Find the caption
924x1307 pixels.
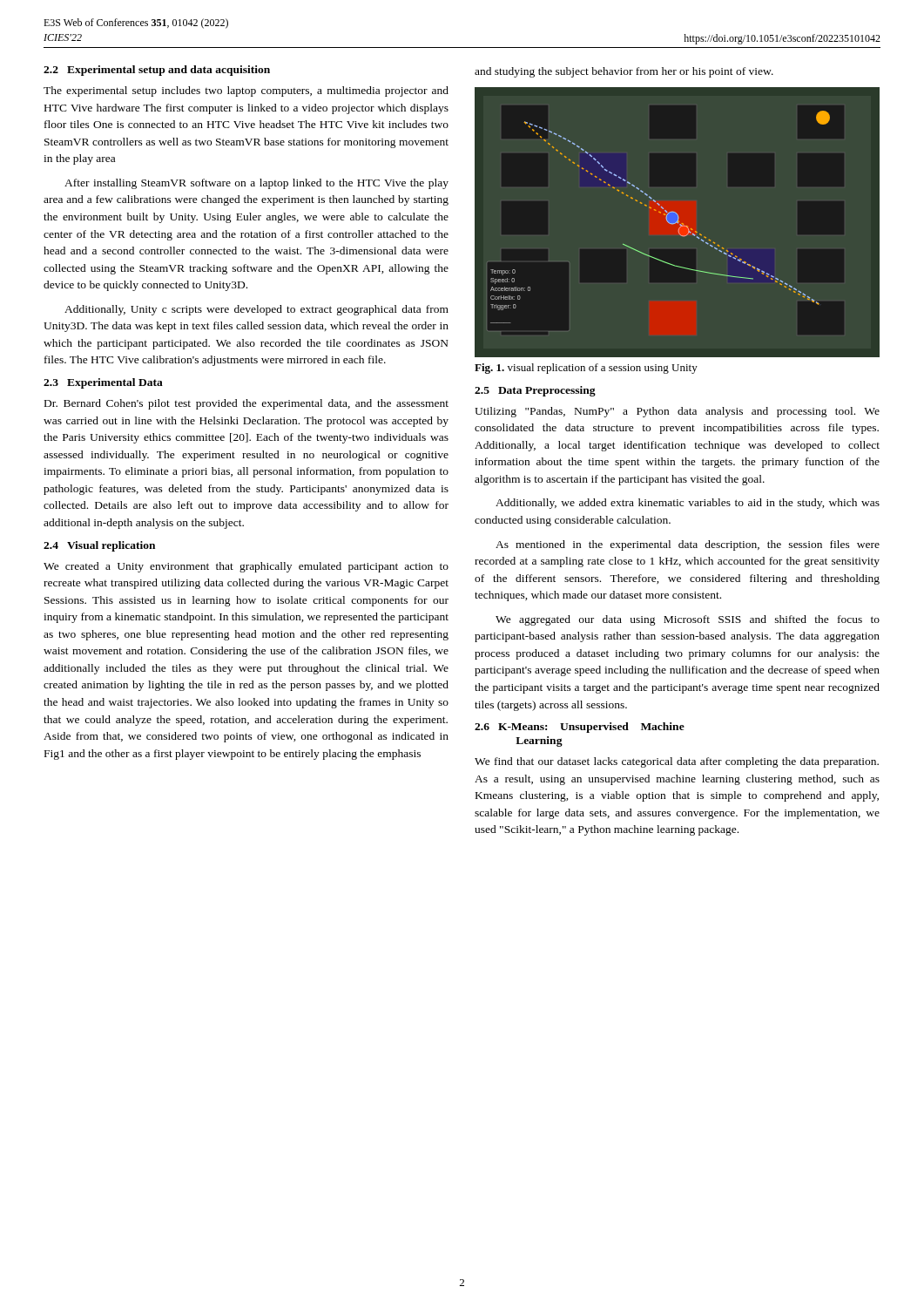pos(586,367)
